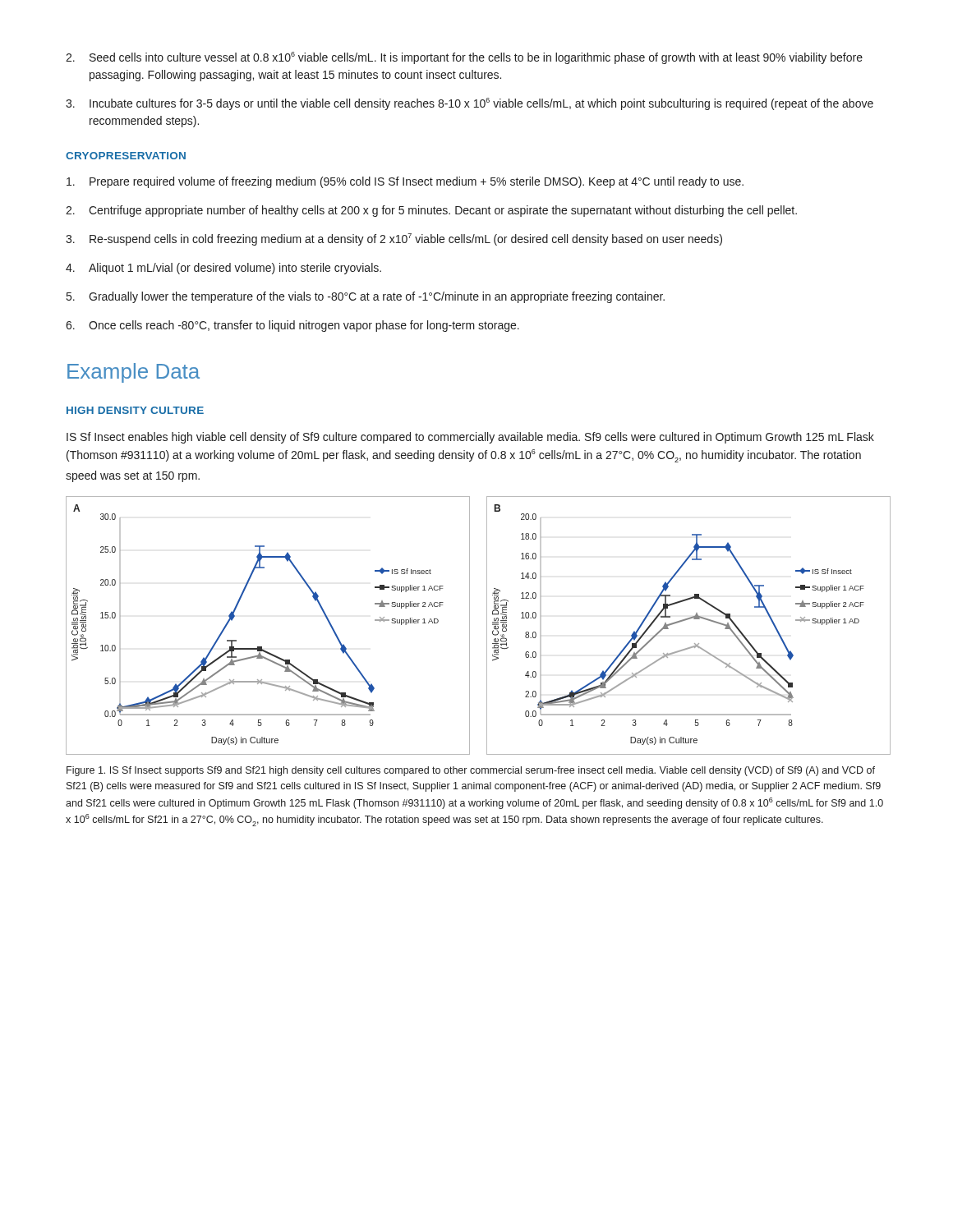This screenshot has width=953, height=1232.
Task: Where is the passage that starts "5. Gradually lower the"?
Action: [476, 297]
